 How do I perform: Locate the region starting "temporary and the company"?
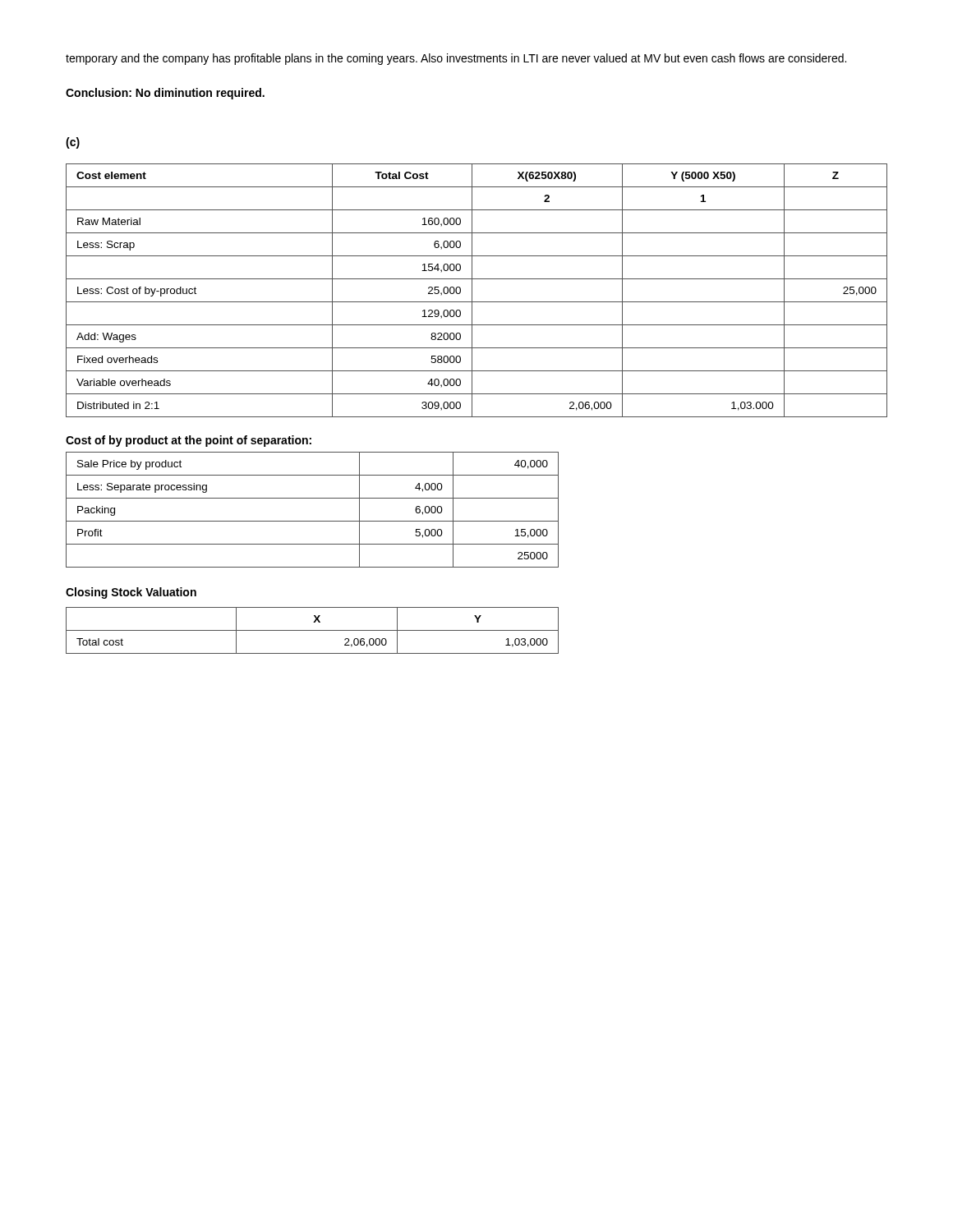click(457, 58)
